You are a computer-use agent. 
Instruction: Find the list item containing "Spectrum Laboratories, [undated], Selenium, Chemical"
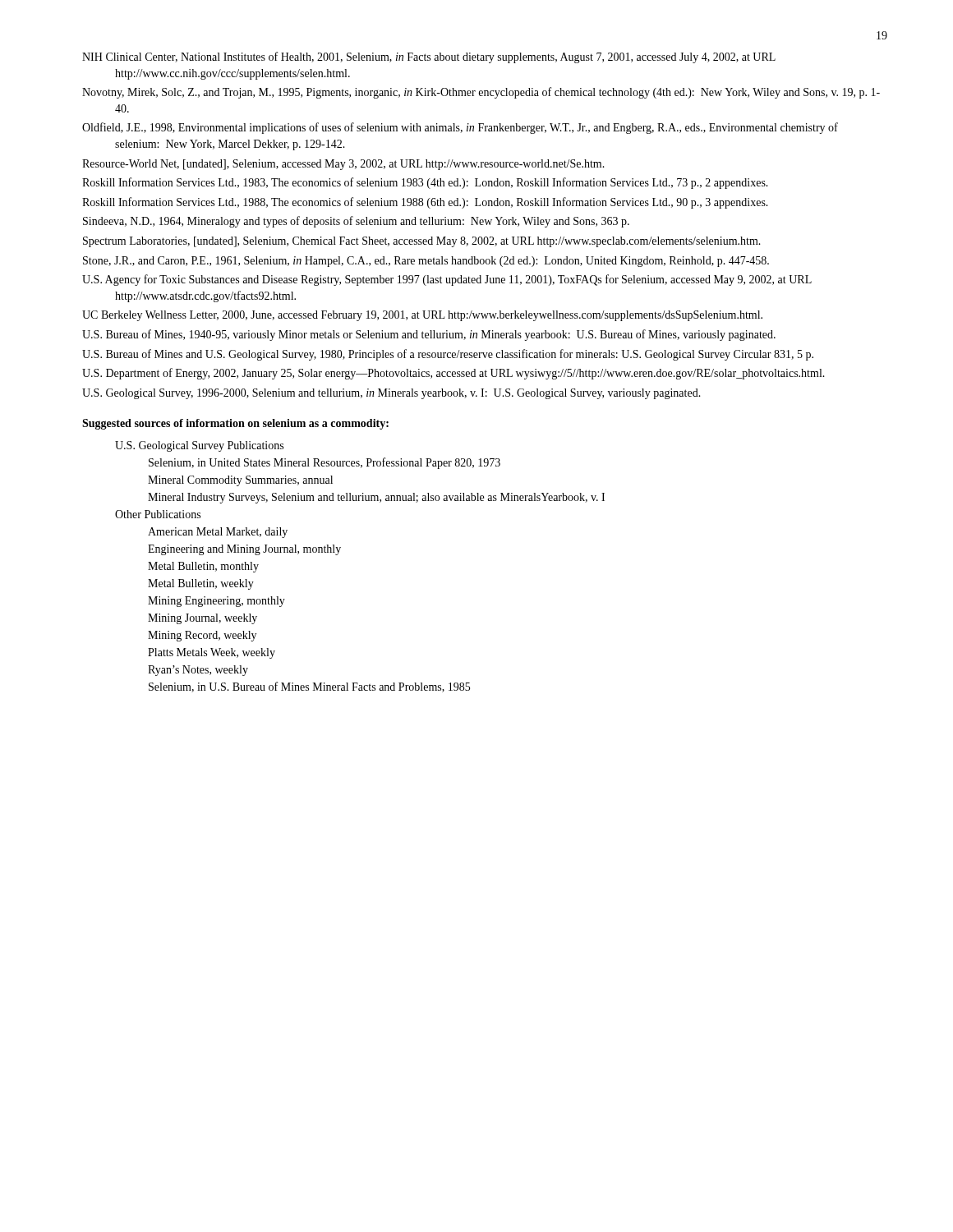tap(422, 241)
